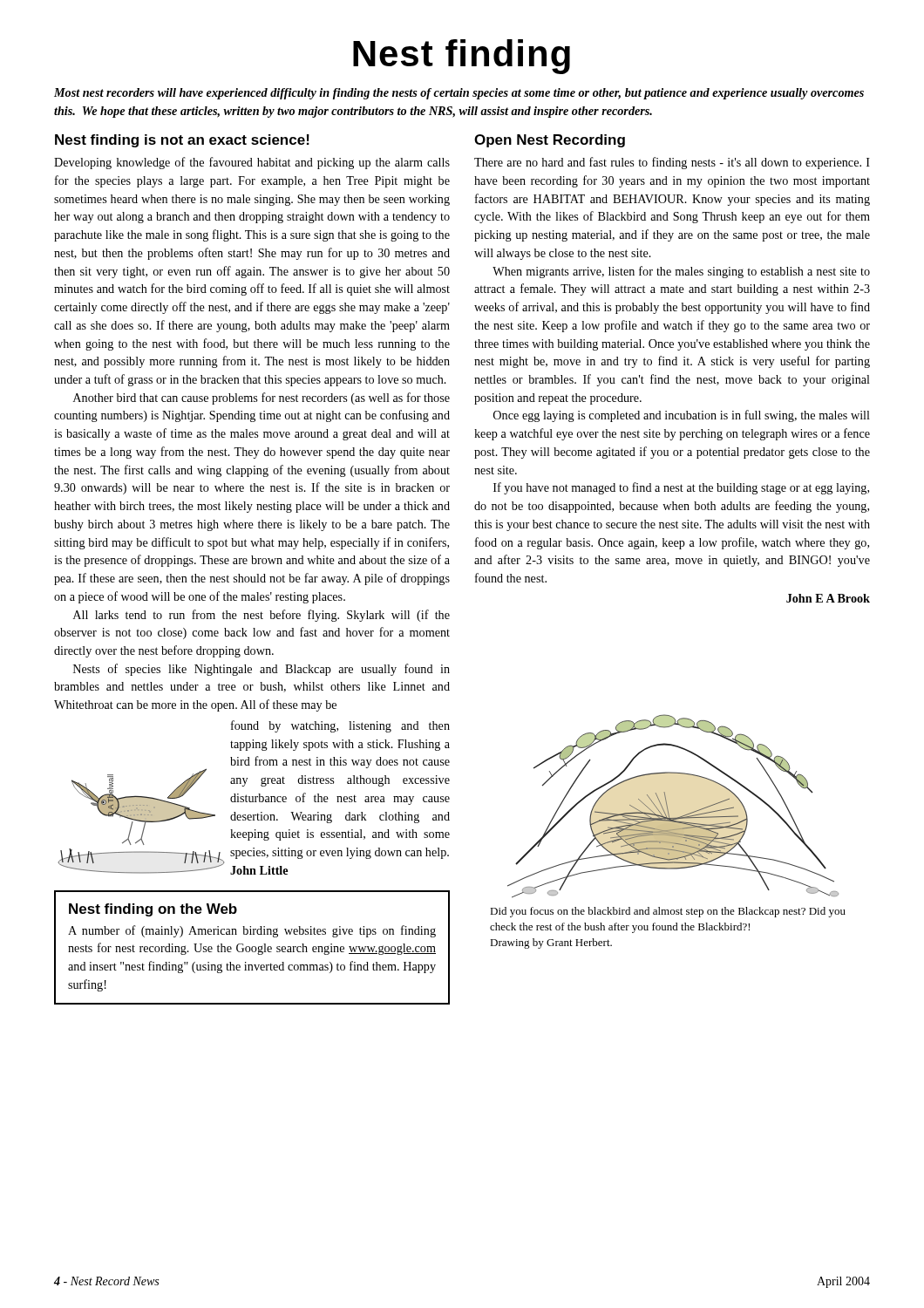The height and width of the screenshot is (1308, 924).
Task: Select the text that says "John E A Brook"
Action: [x=828, y=598]
